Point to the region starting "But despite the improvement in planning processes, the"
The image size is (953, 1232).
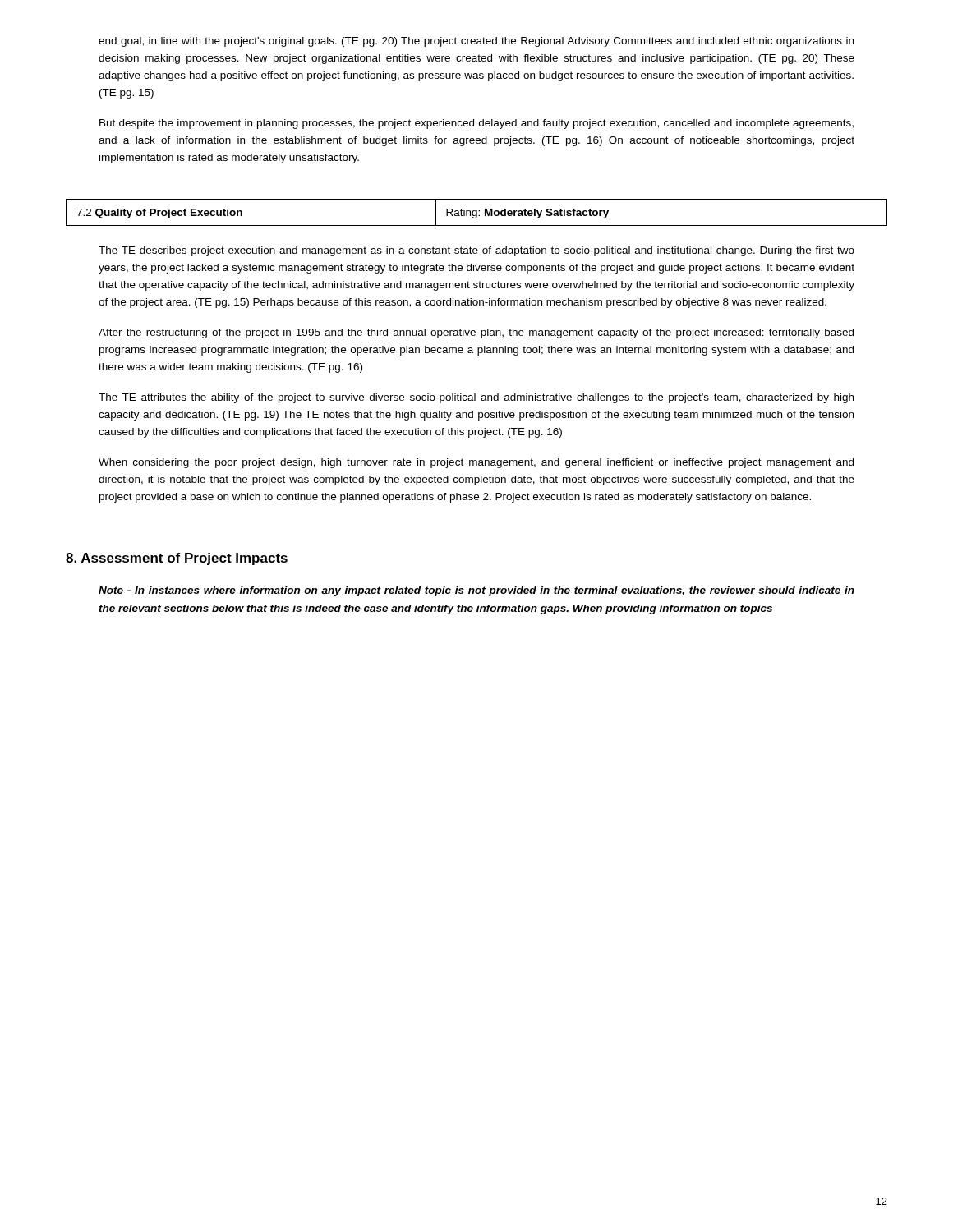(x=476, y=140)
